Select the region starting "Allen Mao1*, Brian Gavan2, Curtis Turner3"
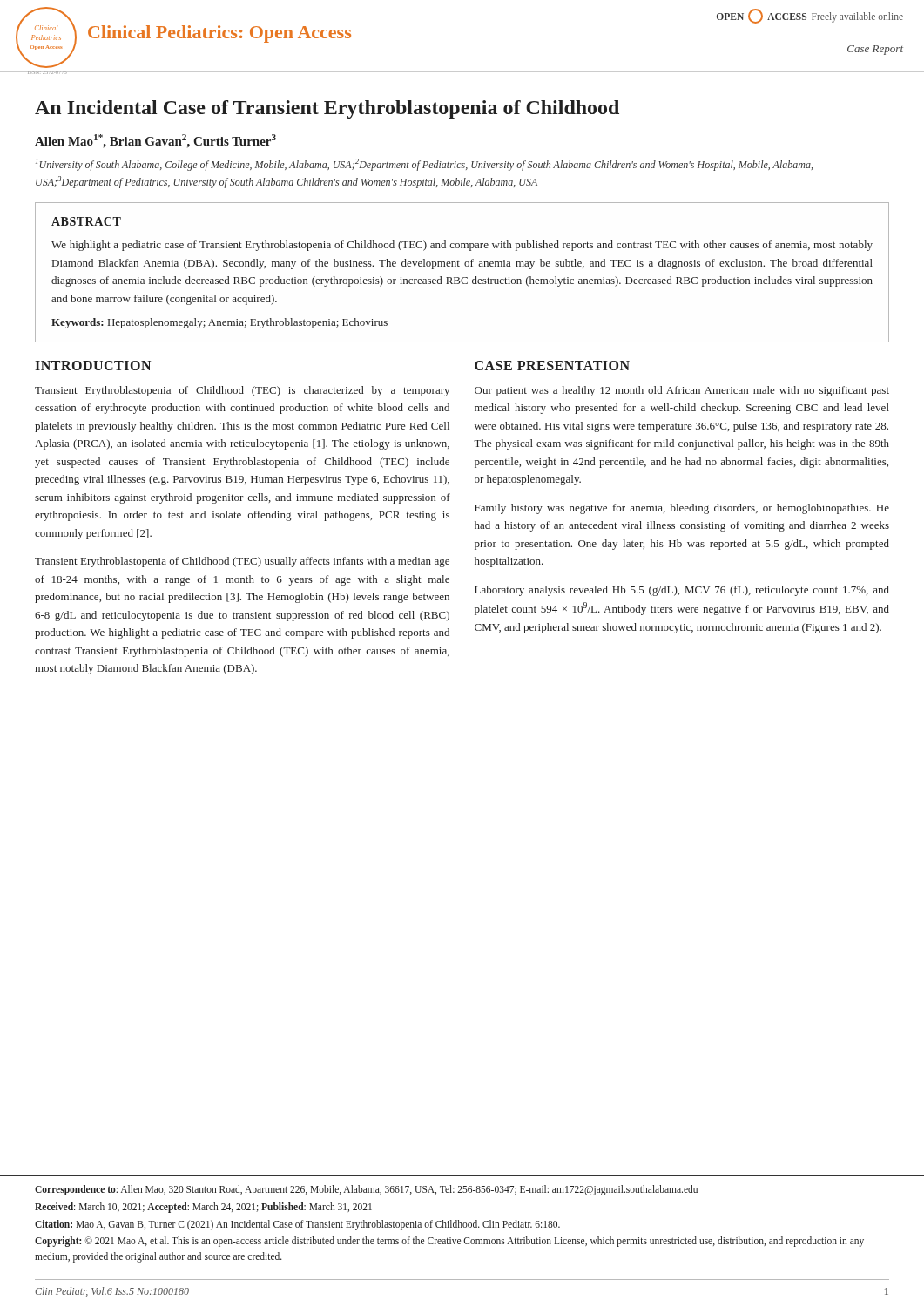Viewport: 924px width, 1307px height. click(156, 140)
